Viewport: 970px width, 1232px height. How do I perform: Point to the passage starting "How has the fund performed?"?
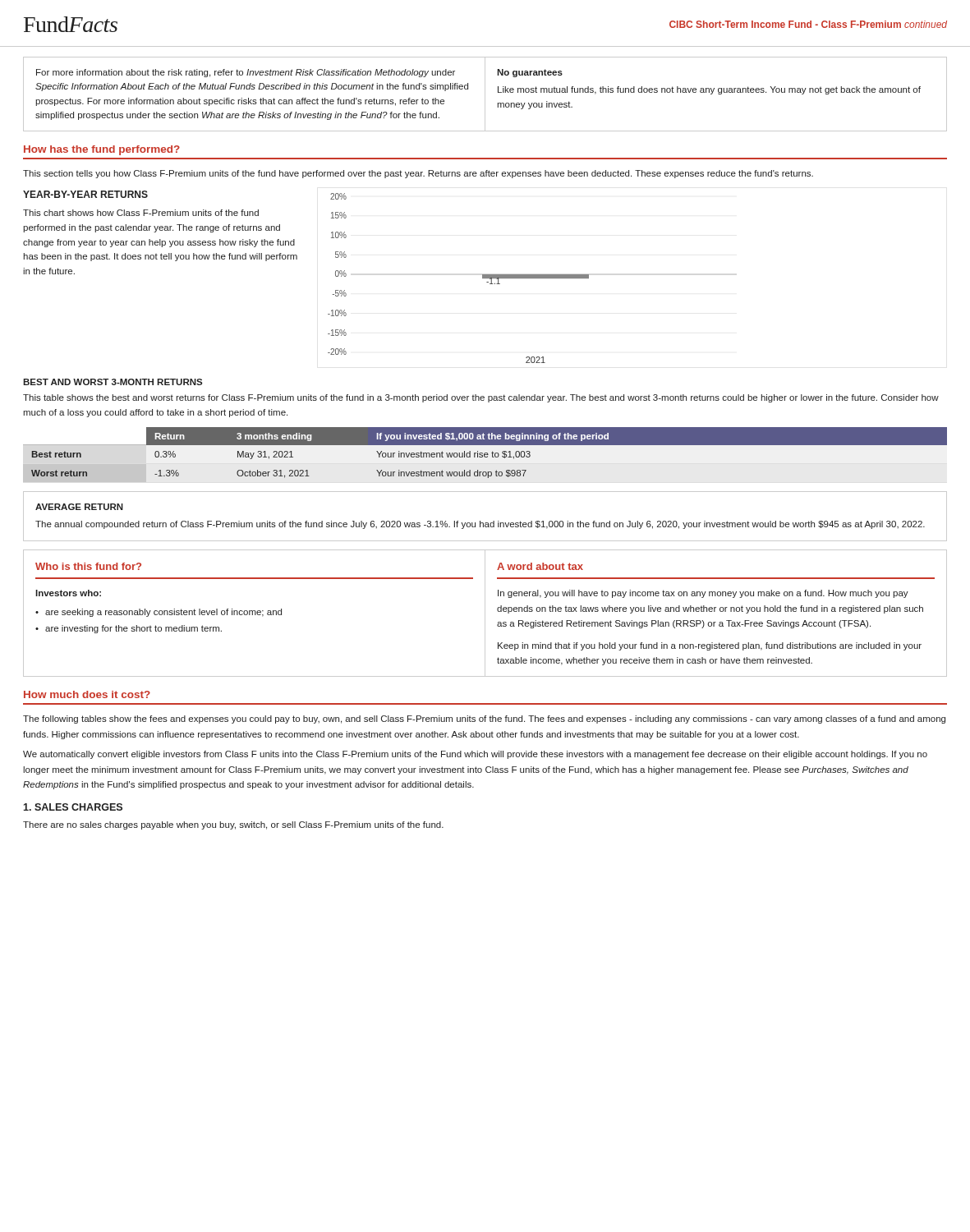[x=102, y=149]
